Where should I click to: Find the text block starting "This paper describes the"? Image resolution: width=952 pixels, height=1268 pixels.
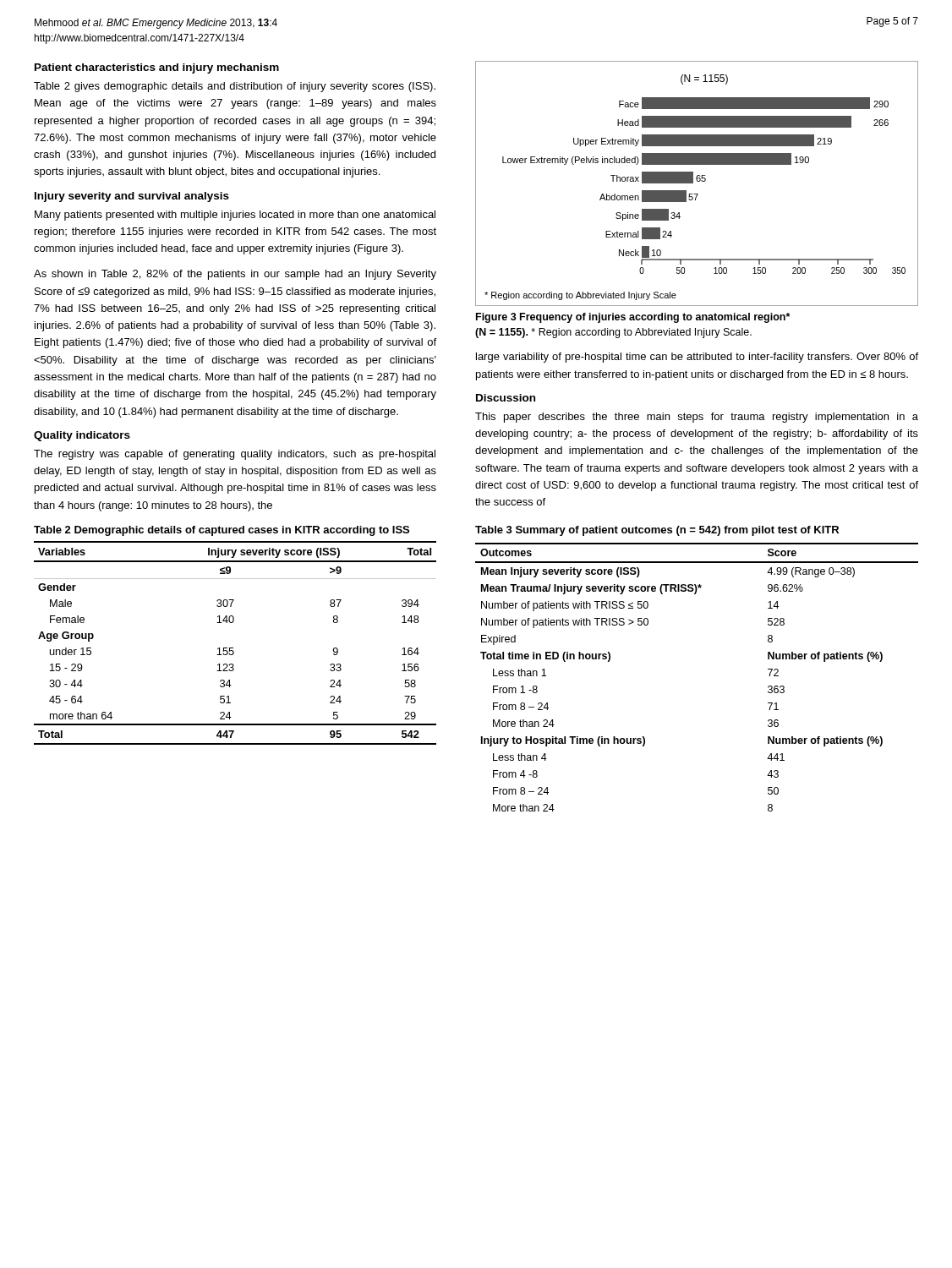[697, 459]
